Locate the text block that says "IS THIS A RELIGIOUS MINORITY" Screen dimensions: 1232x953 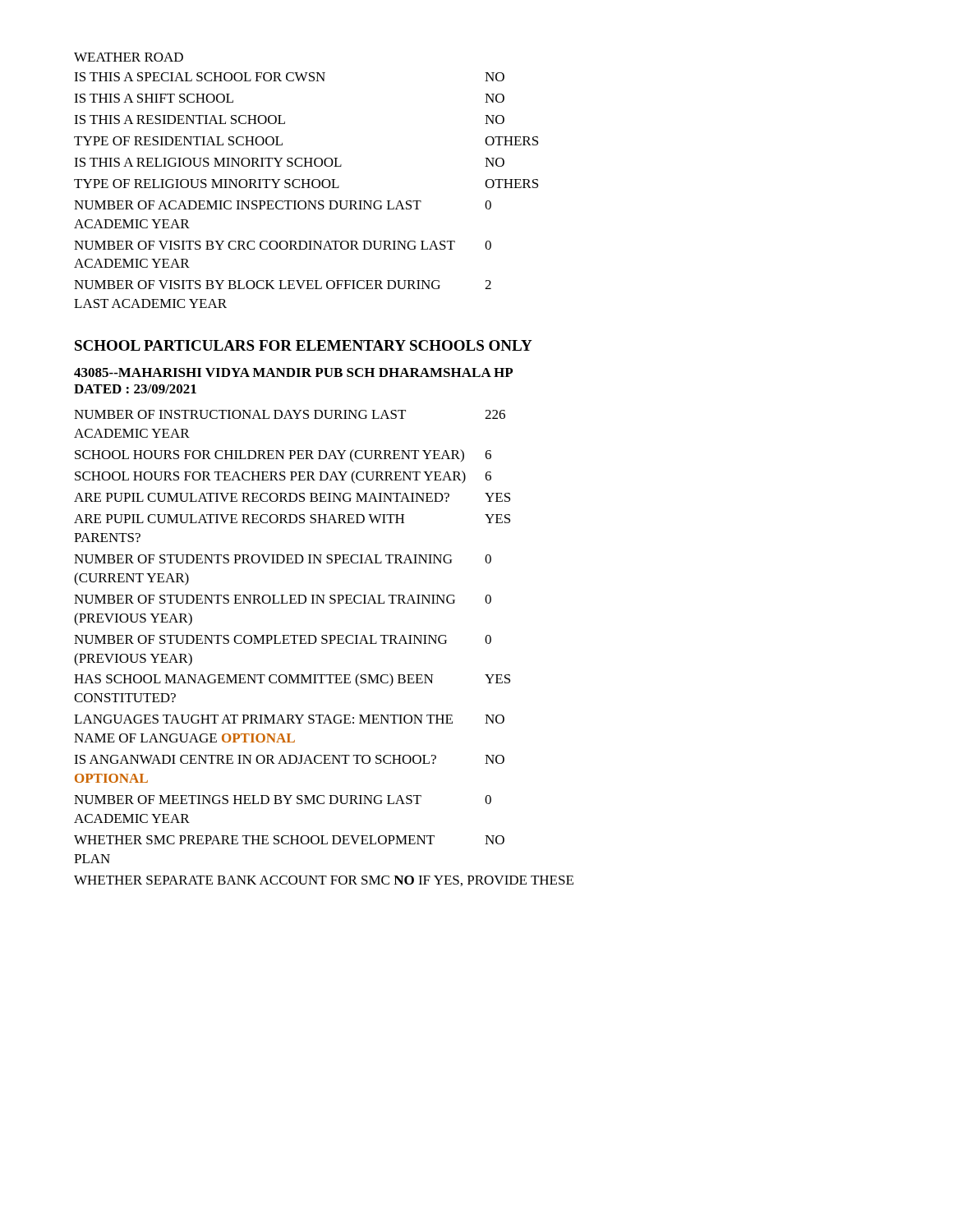pyautogui.click(x=476, y=163)
